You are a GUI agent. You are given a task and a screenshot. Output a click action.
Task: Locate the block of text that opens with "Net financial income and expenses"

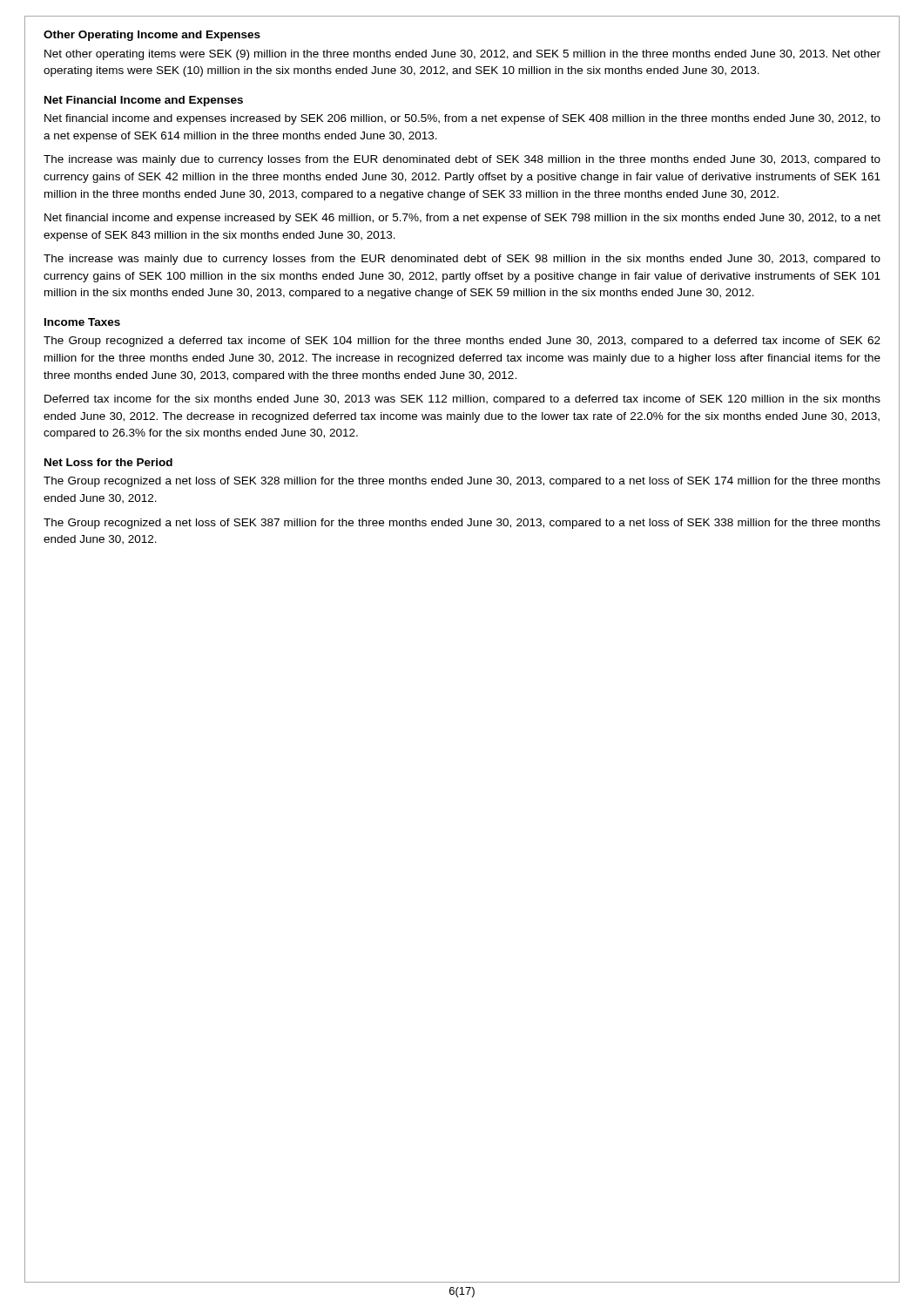click(462, 127)
